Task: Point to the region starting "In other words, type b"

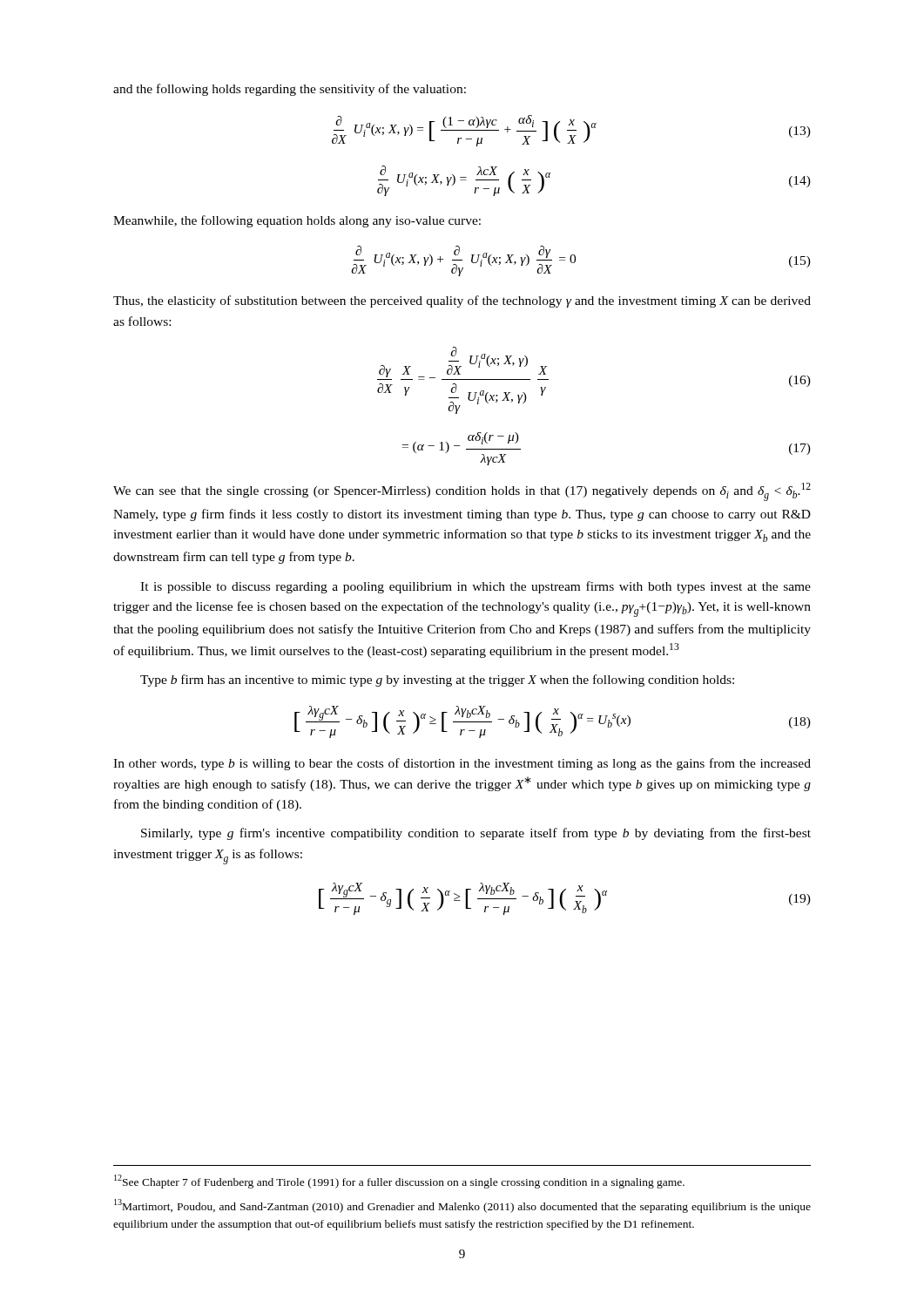Action: click(x=462, y=783)
